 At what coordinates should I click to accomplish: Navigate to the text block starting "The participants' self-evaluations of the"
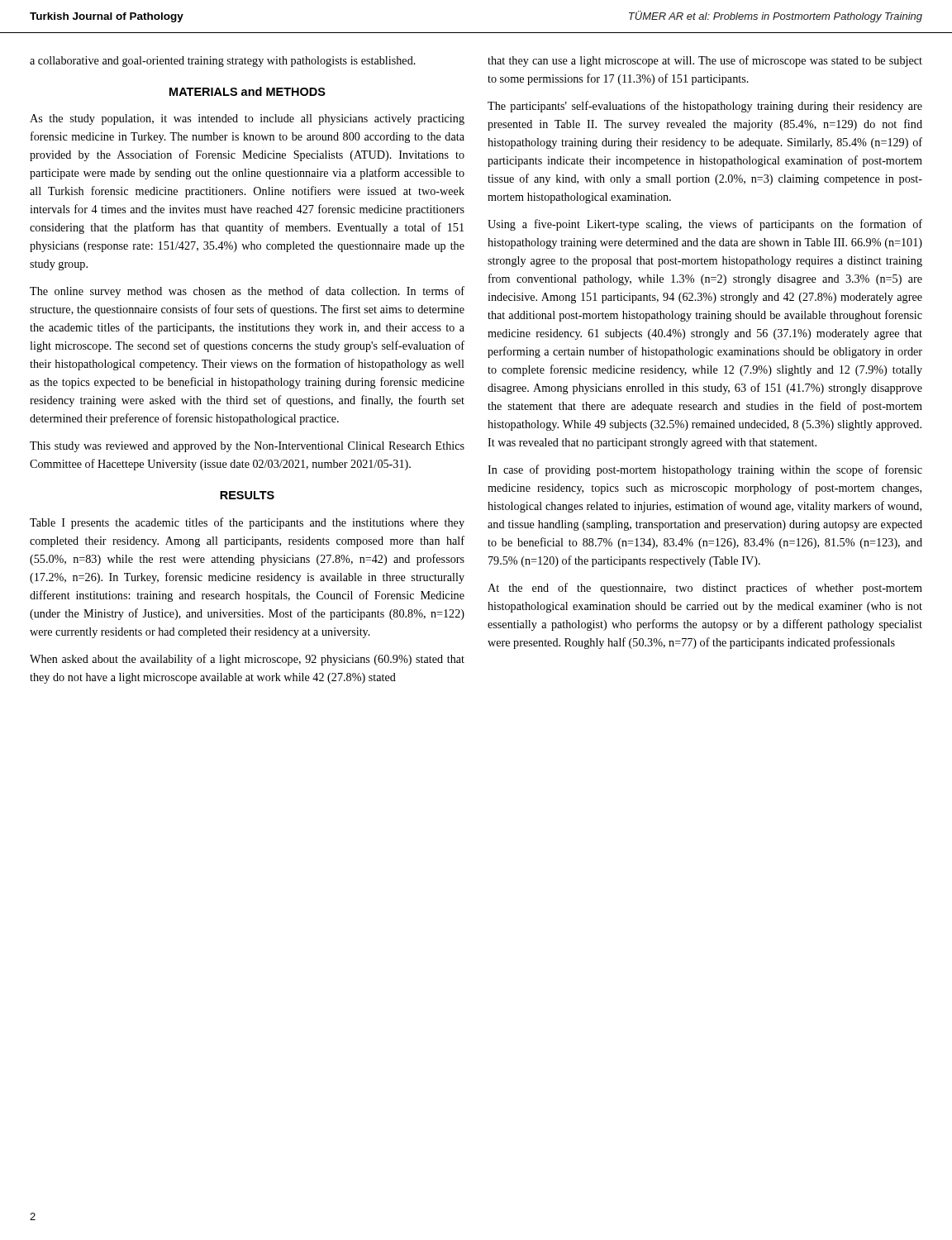[x=705, y=151]
